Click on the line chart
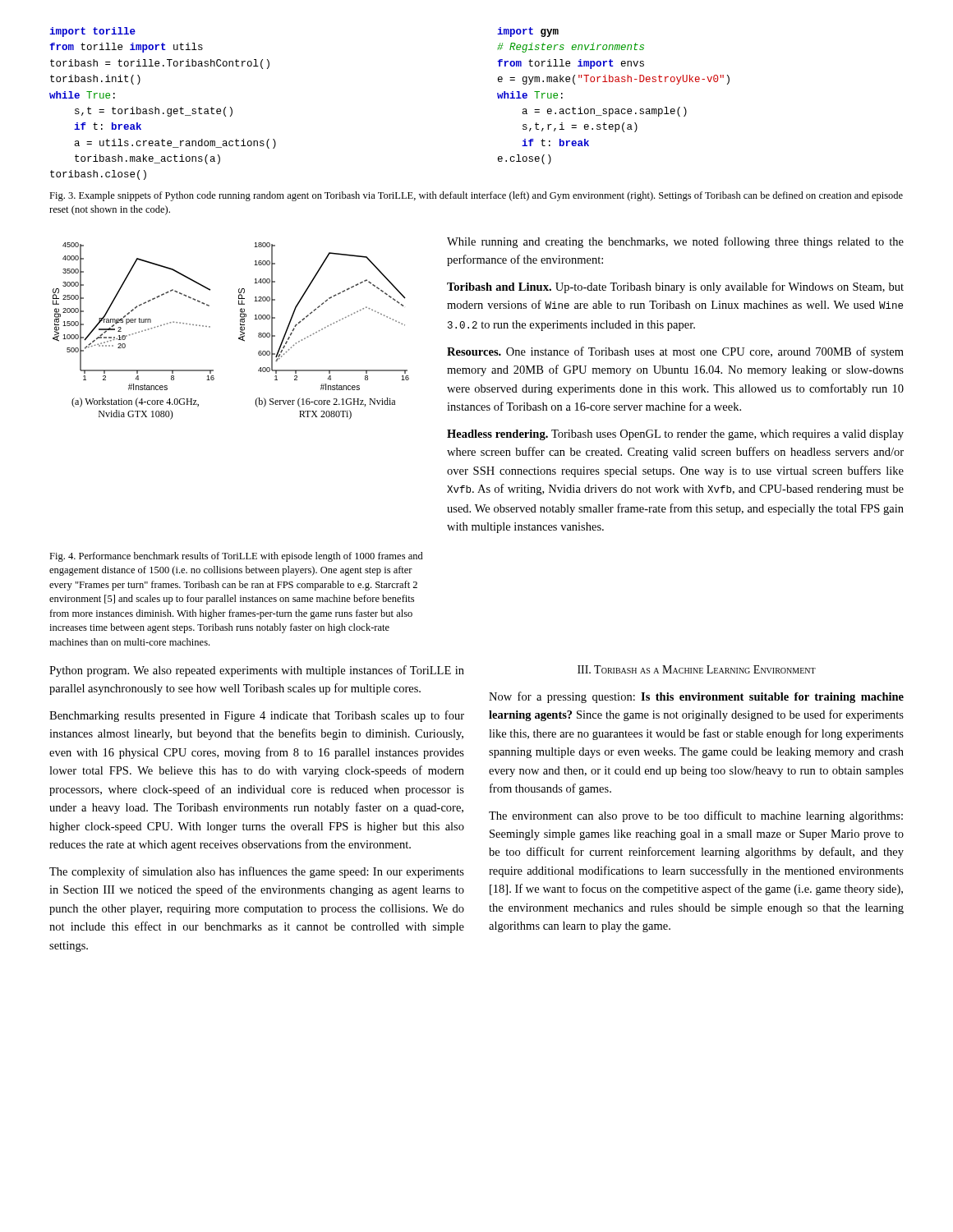The image size is (953, 1232). coord(238,388)
